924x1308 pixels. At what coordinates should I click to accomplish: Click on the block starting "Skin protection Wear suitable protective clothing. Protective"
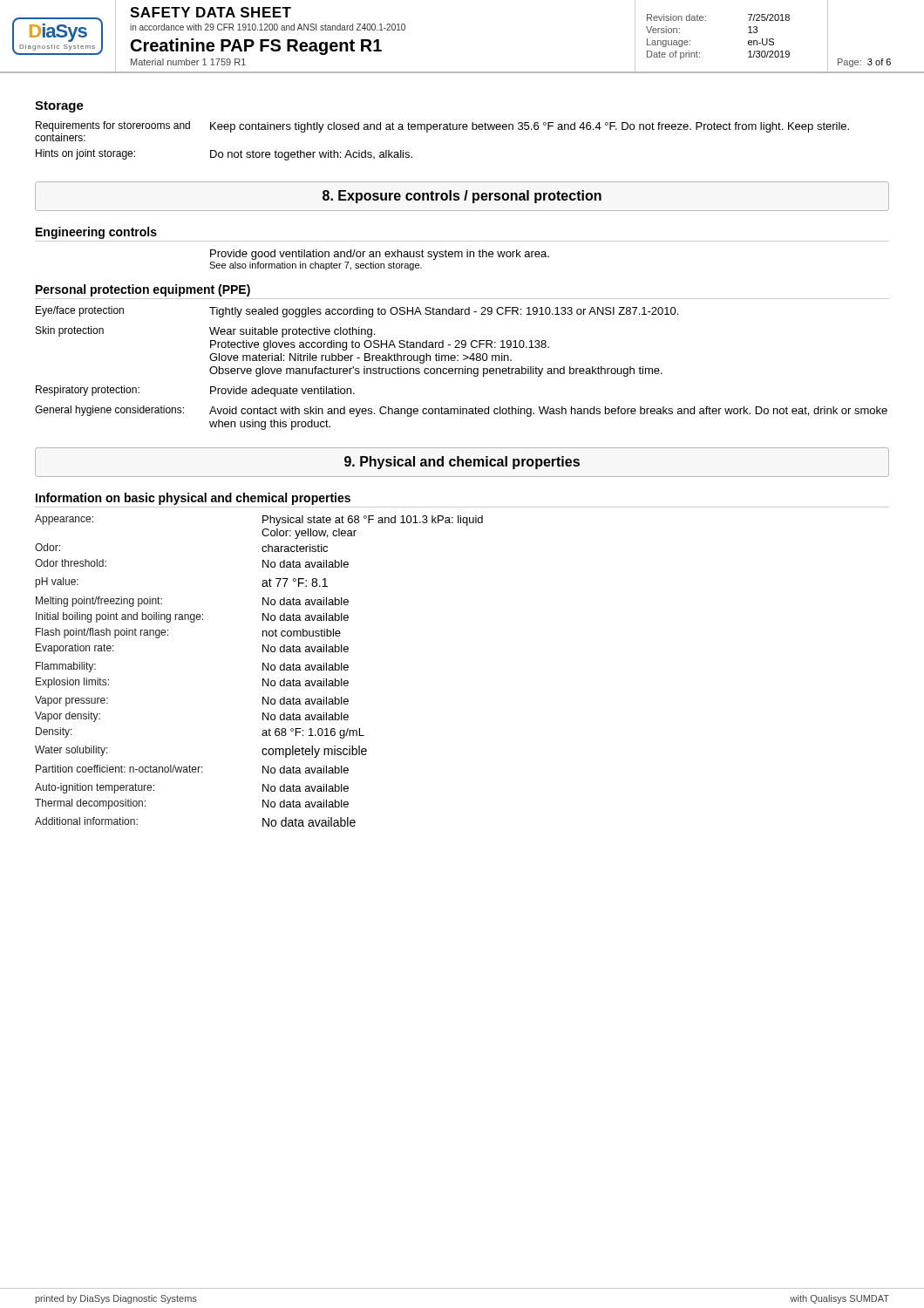click(462, 351)
